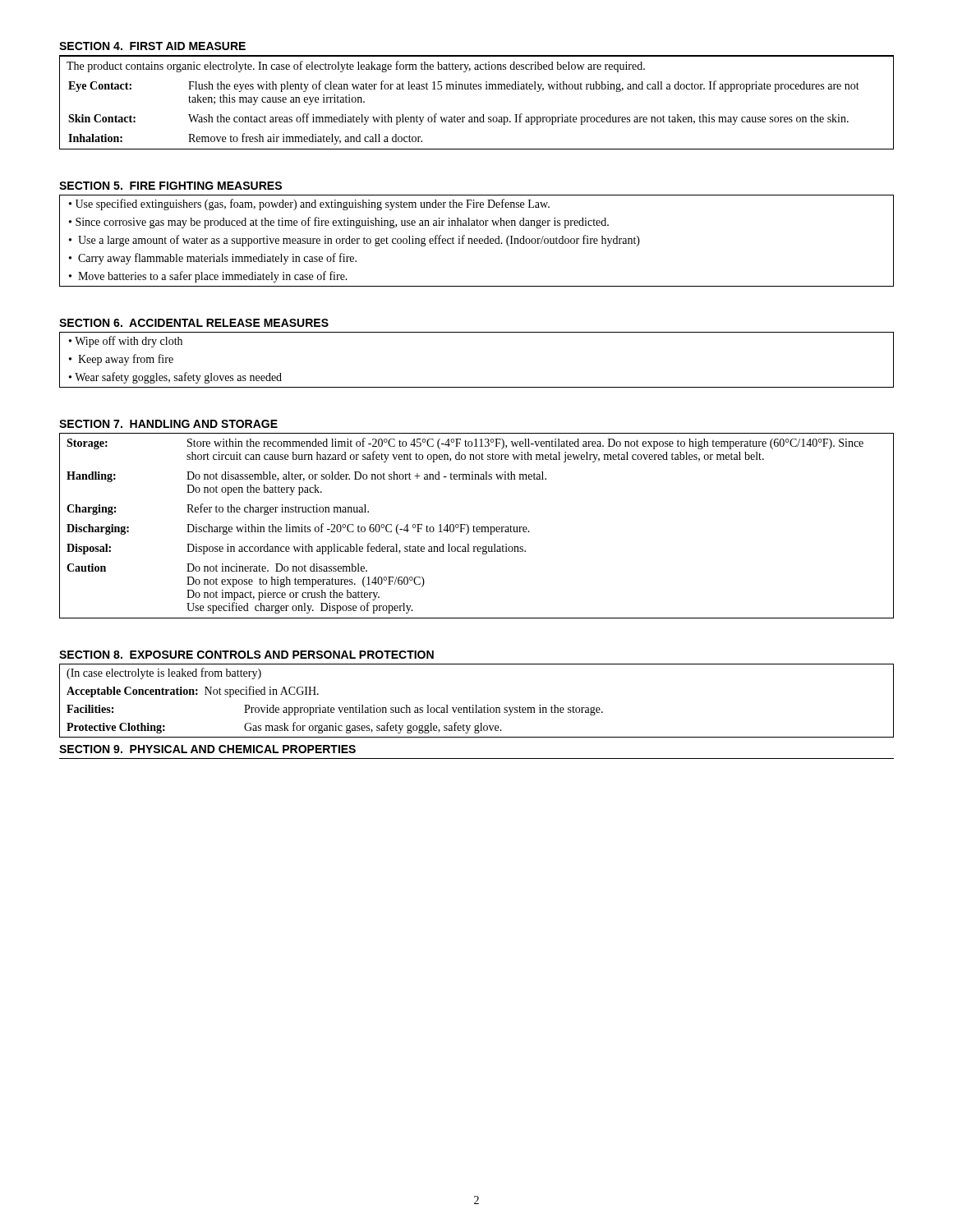The width and height of the screenshot is (953, 1232).
Task: Find the section header containing "SECTION 9. PHYSICAL AND CHEMICAL PROPERTIES"
Action: coord(476,751)
